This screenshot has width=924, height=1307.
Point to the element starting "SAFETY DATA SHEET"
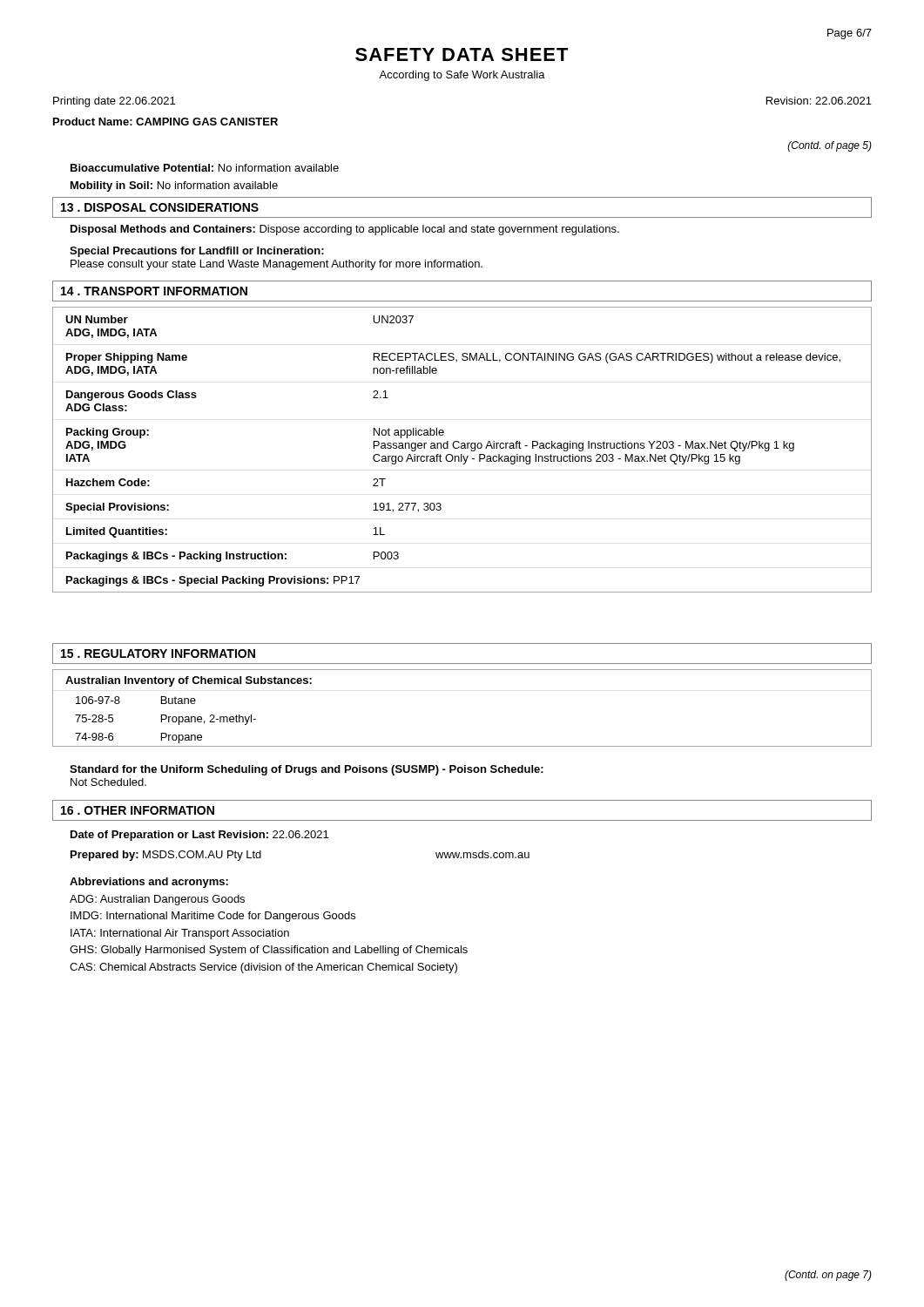click(x=462, y=54)
